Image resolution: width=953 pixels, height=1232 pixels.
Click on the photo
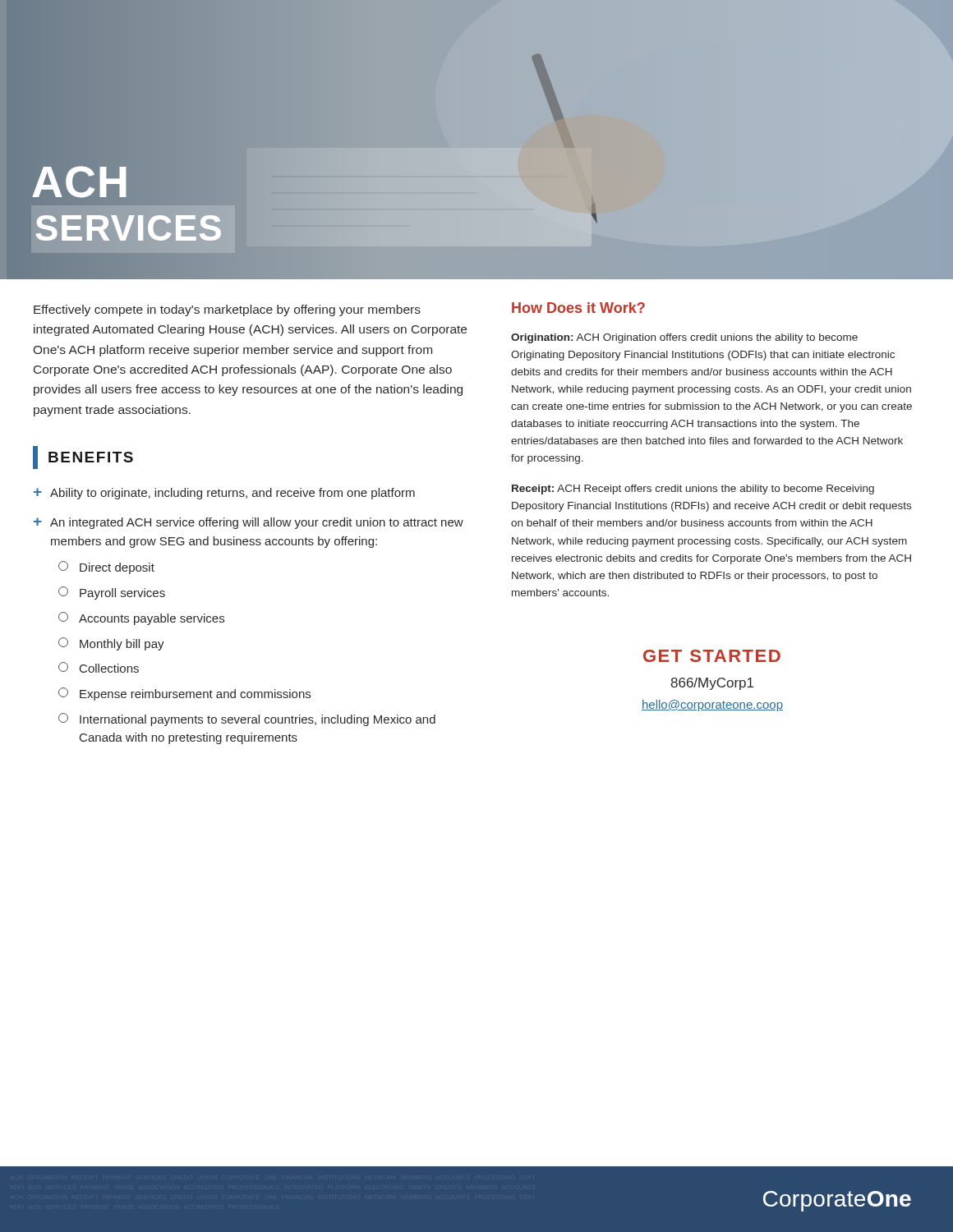click(x=476, y=140)
